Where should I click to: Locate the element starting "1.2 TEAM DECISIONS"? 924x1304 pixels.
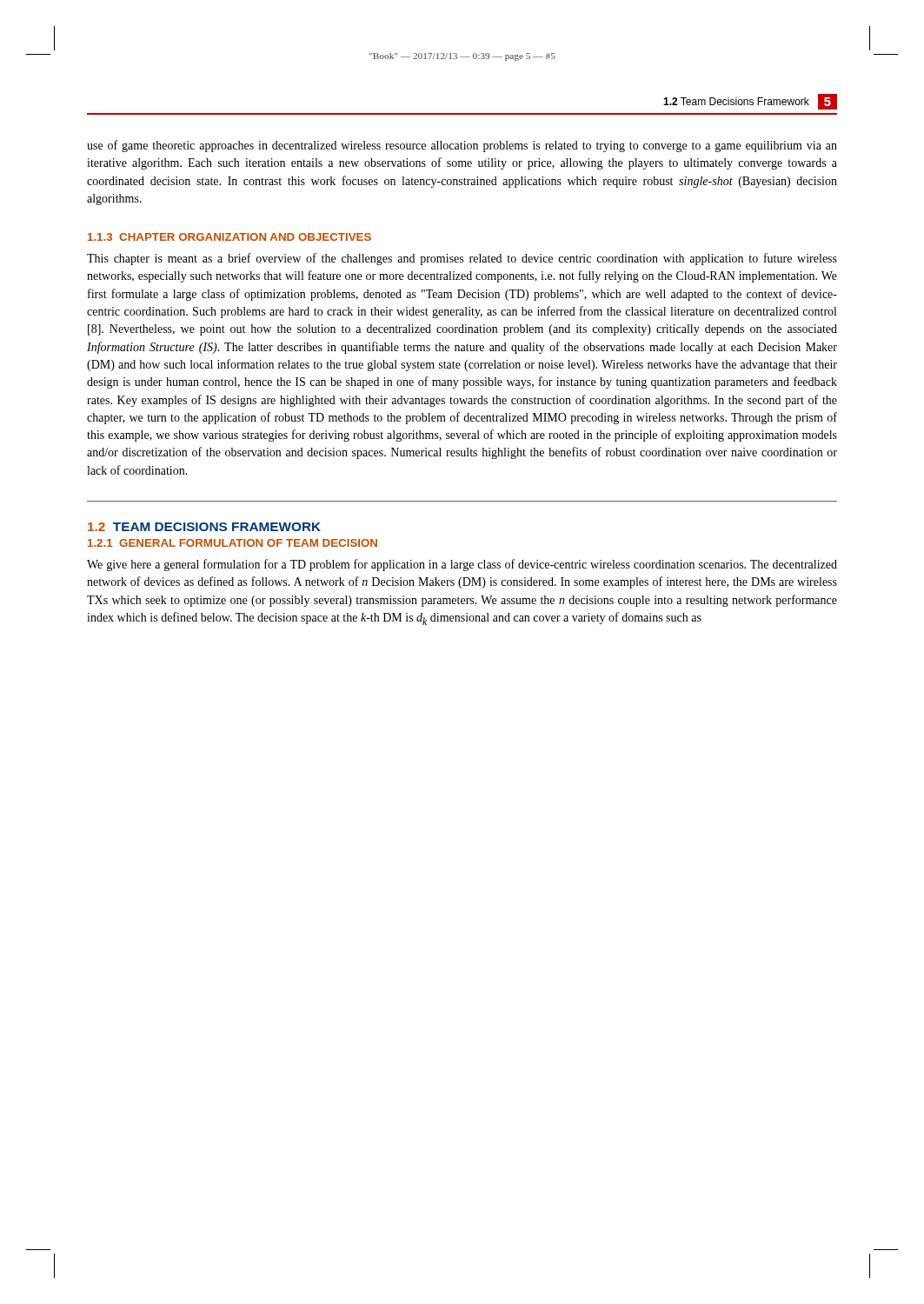204,526
